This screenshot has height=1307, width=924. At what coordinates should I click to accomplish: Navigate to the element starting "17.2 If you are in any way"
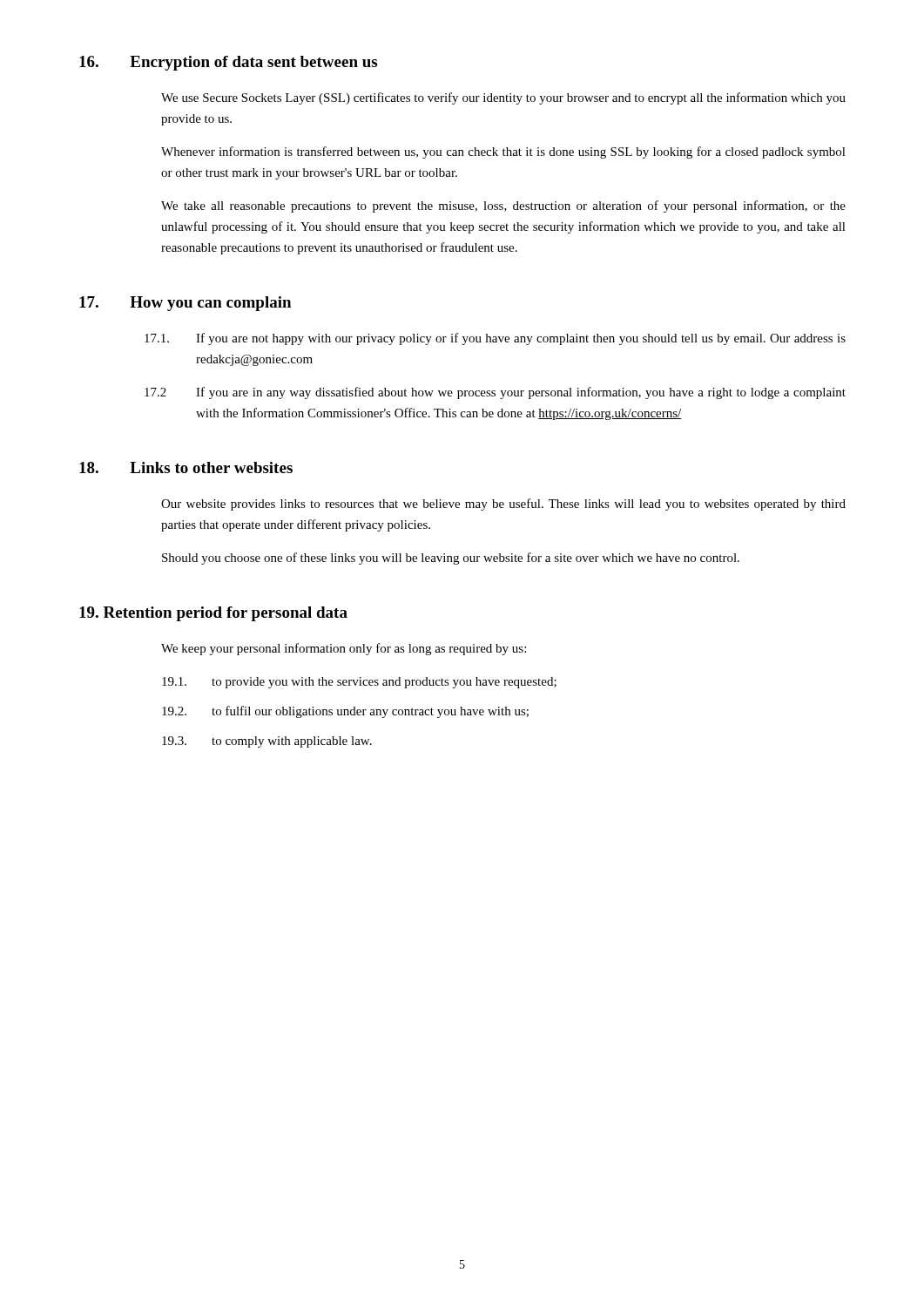[495, 403]
